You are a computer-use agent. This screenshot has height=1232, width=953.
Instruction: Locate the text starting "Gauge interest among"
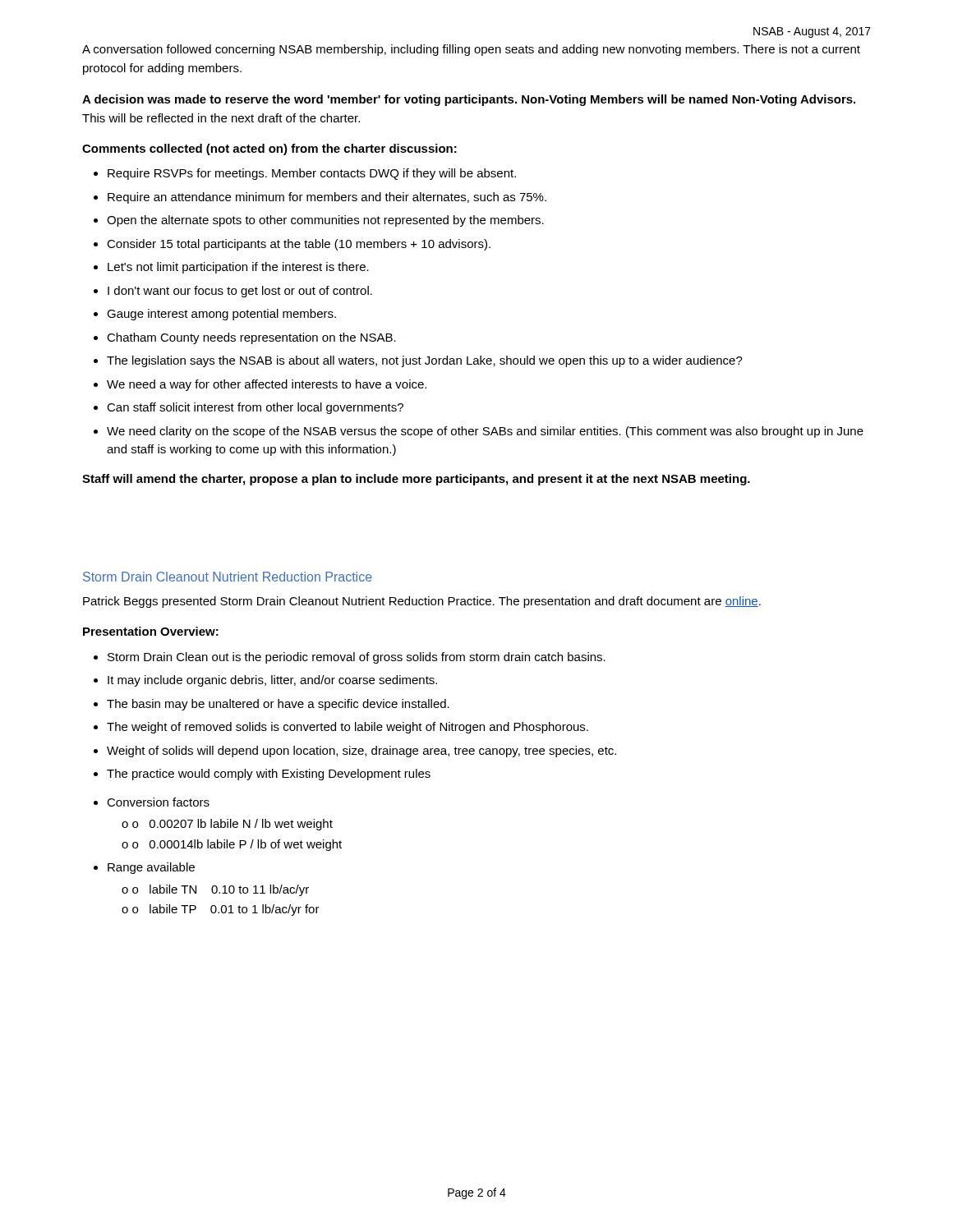click(x=221, y=315)
